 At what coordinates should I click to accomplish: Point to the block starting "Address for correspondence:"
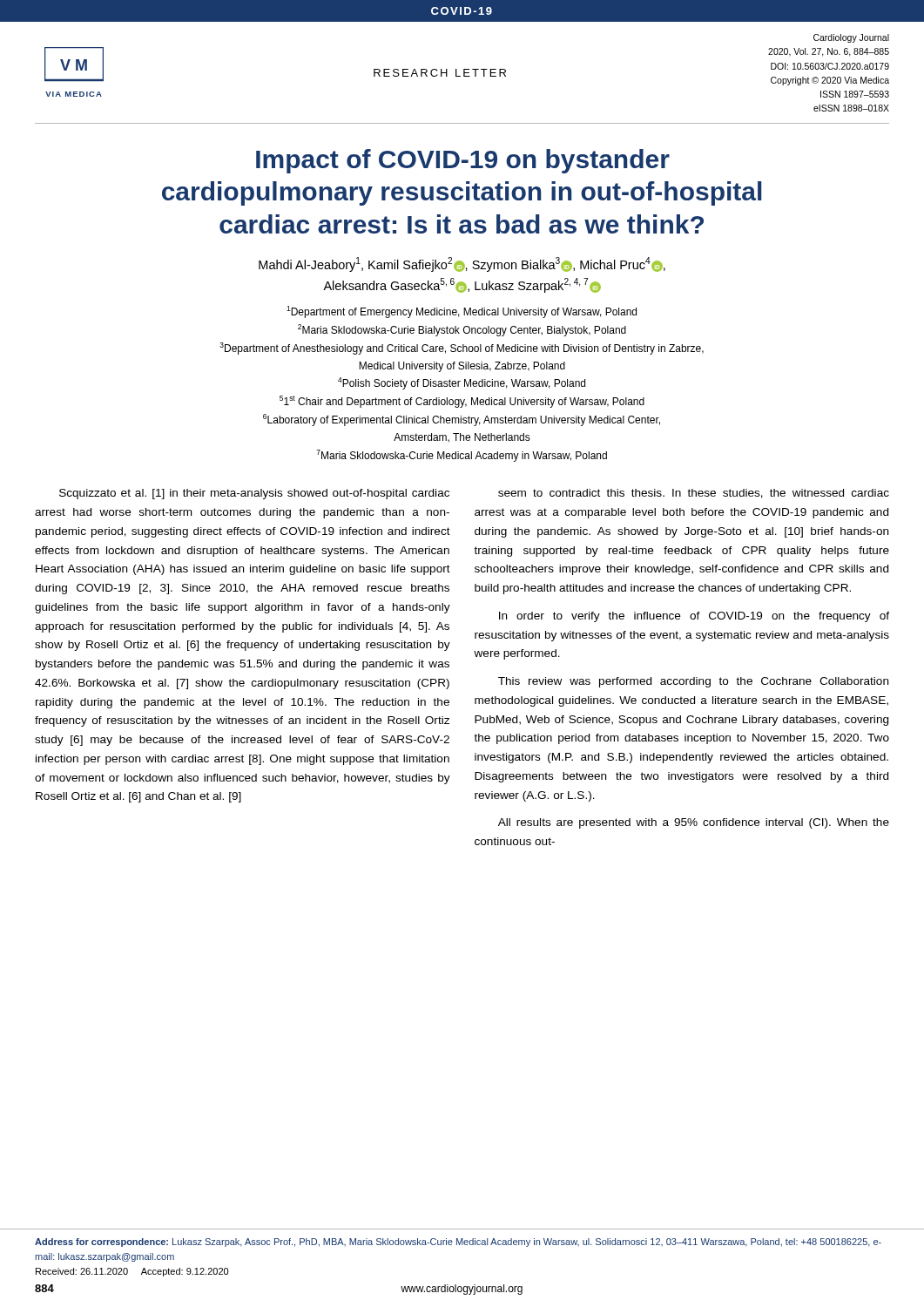click(x=458, y=1249)
